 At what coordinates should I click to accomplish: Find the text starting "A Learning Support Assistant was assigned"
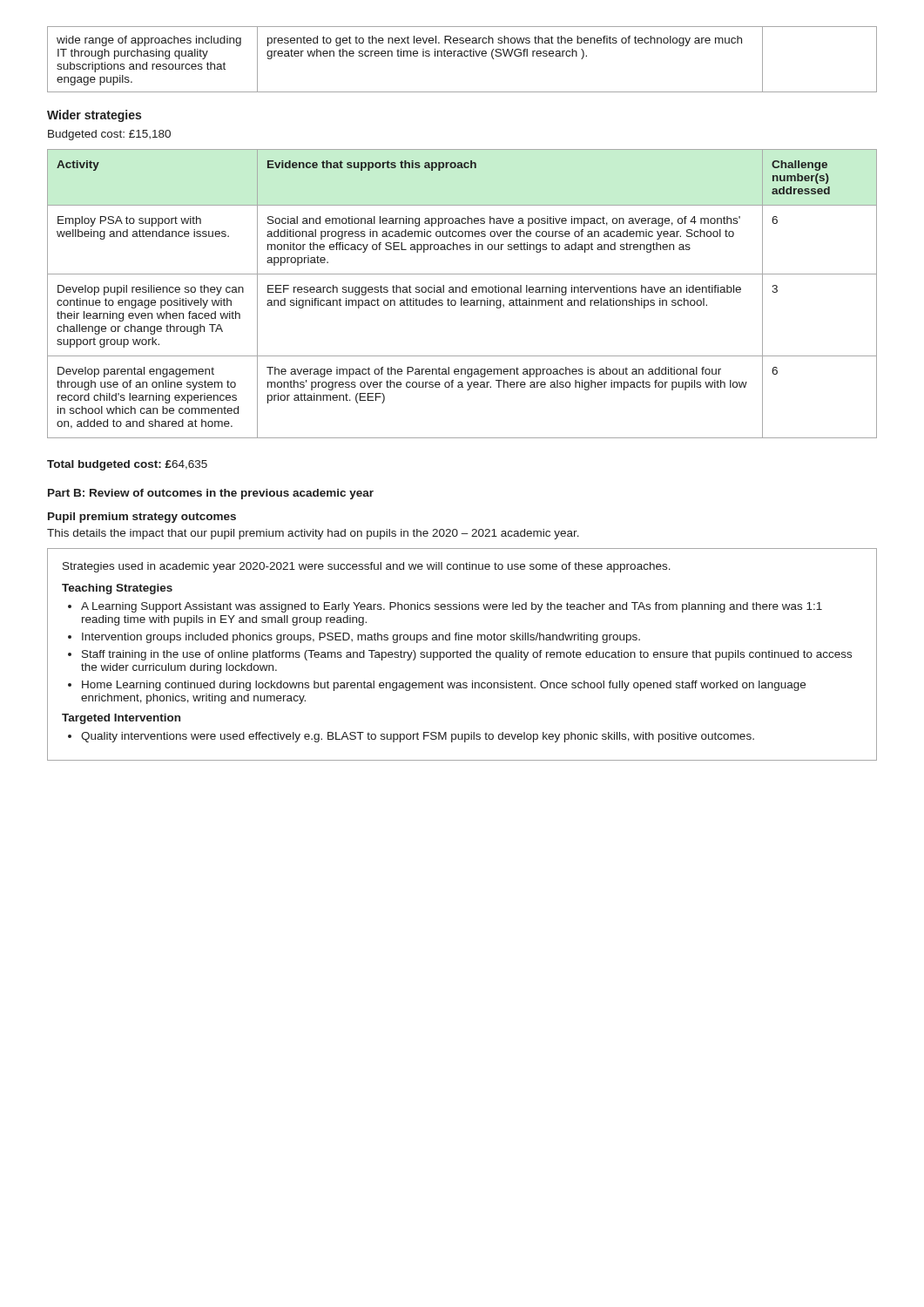(452, 613)
